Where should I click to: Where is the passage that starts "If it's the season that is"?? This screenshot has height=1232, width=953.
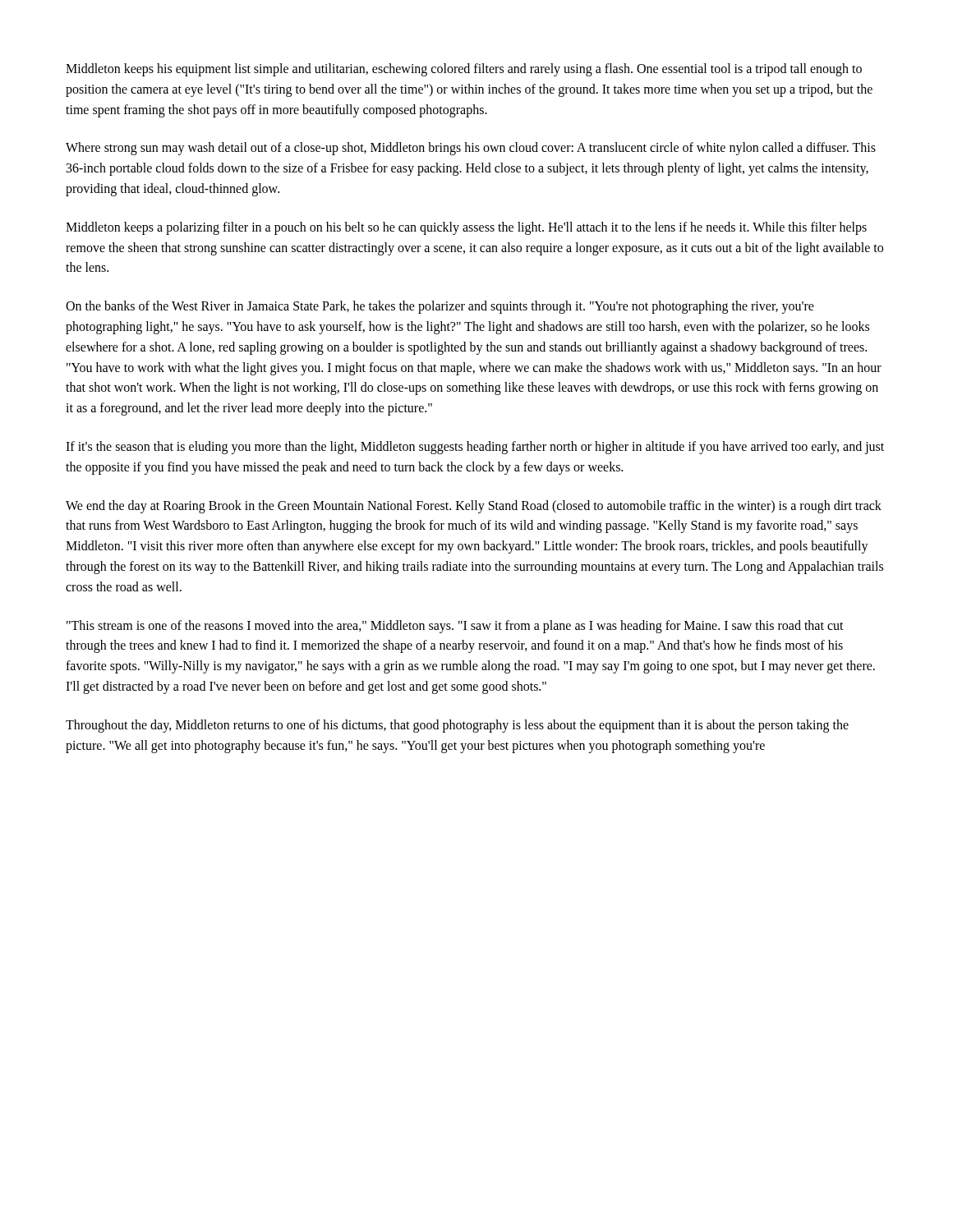click(475, 457)
